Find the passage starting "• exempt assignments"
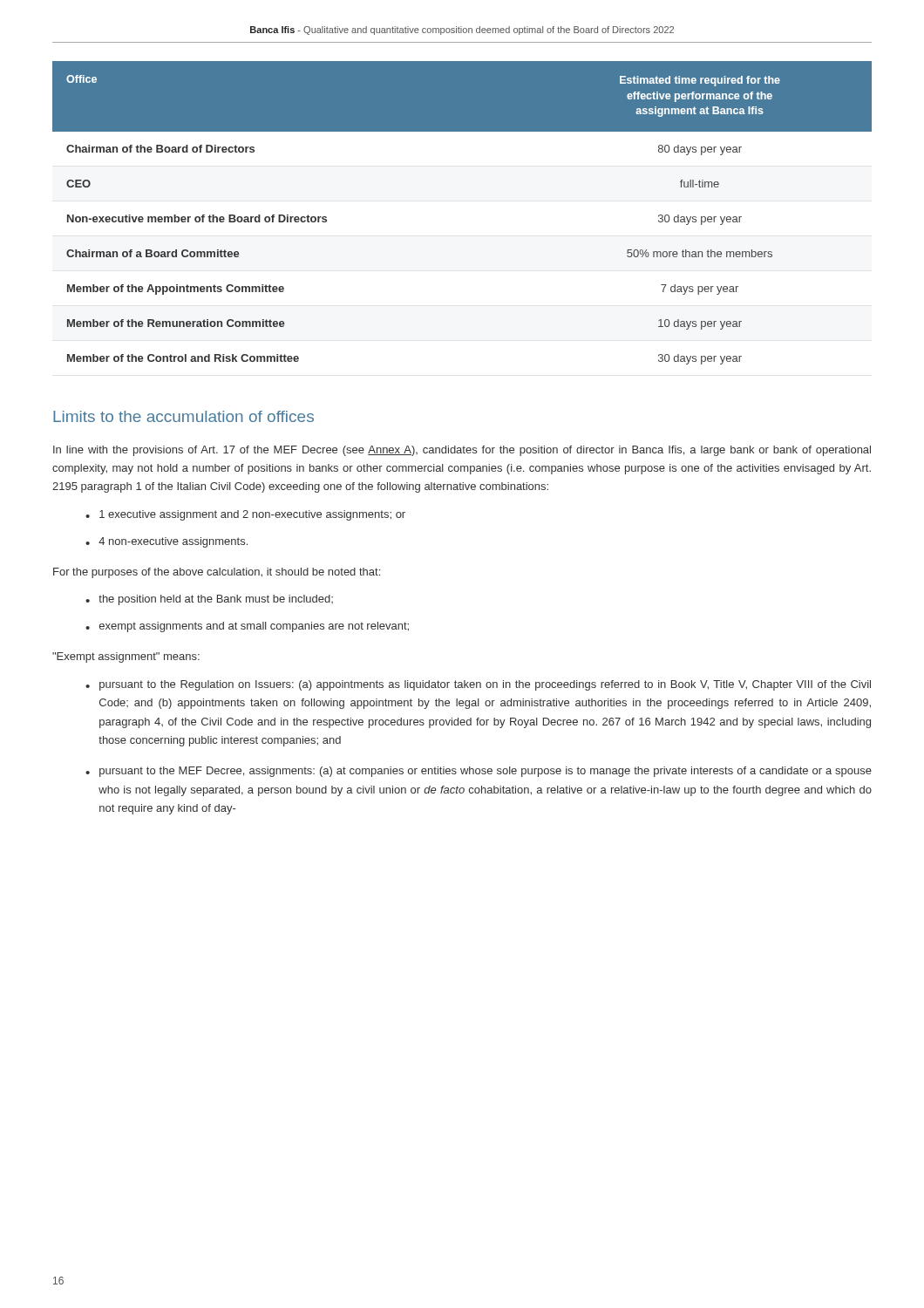 (247, 627)
